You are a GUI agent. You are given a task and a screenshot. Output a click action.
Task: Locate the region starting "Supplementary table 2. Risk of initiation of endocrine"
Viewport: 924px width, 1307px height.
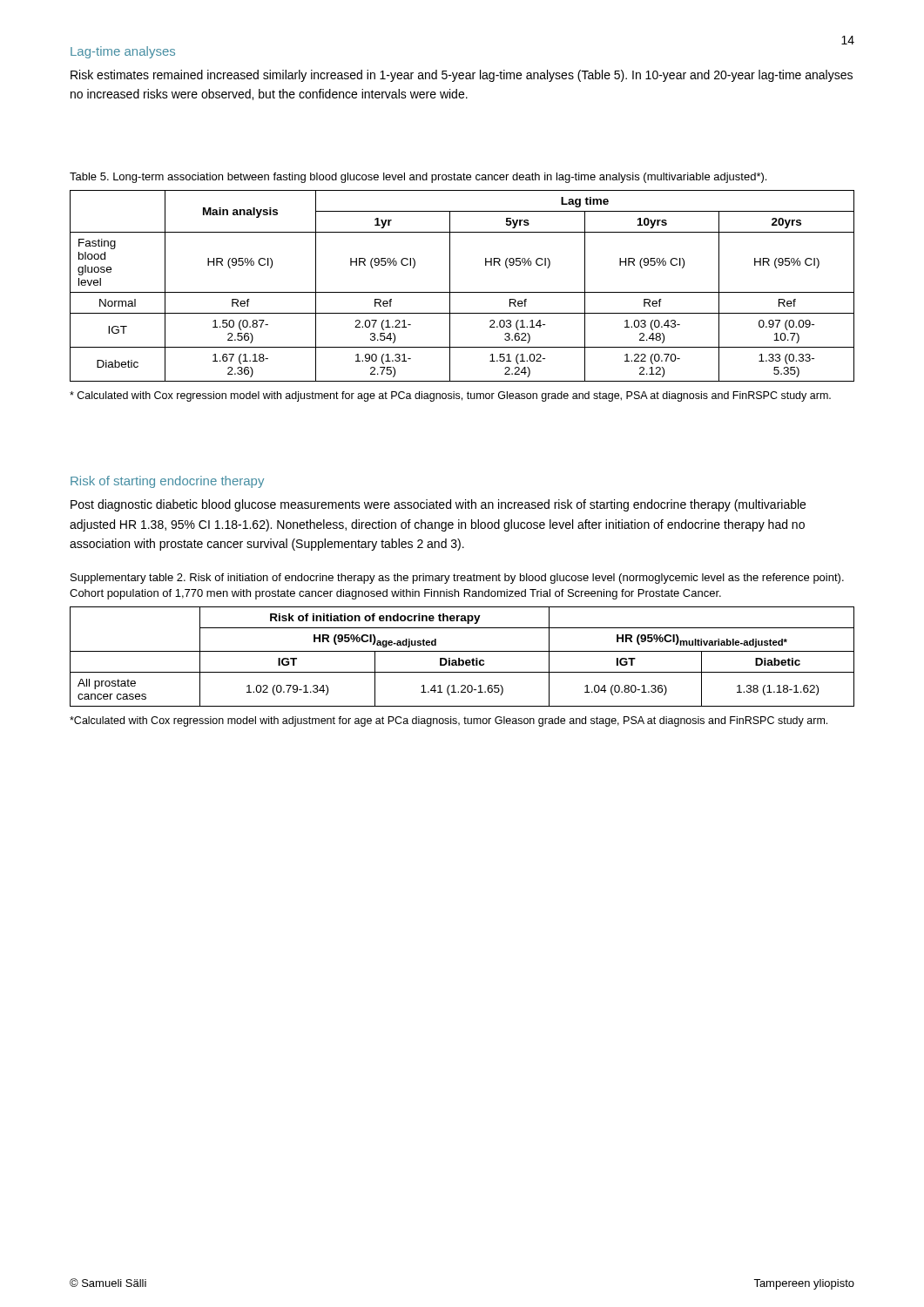(457, 585)
